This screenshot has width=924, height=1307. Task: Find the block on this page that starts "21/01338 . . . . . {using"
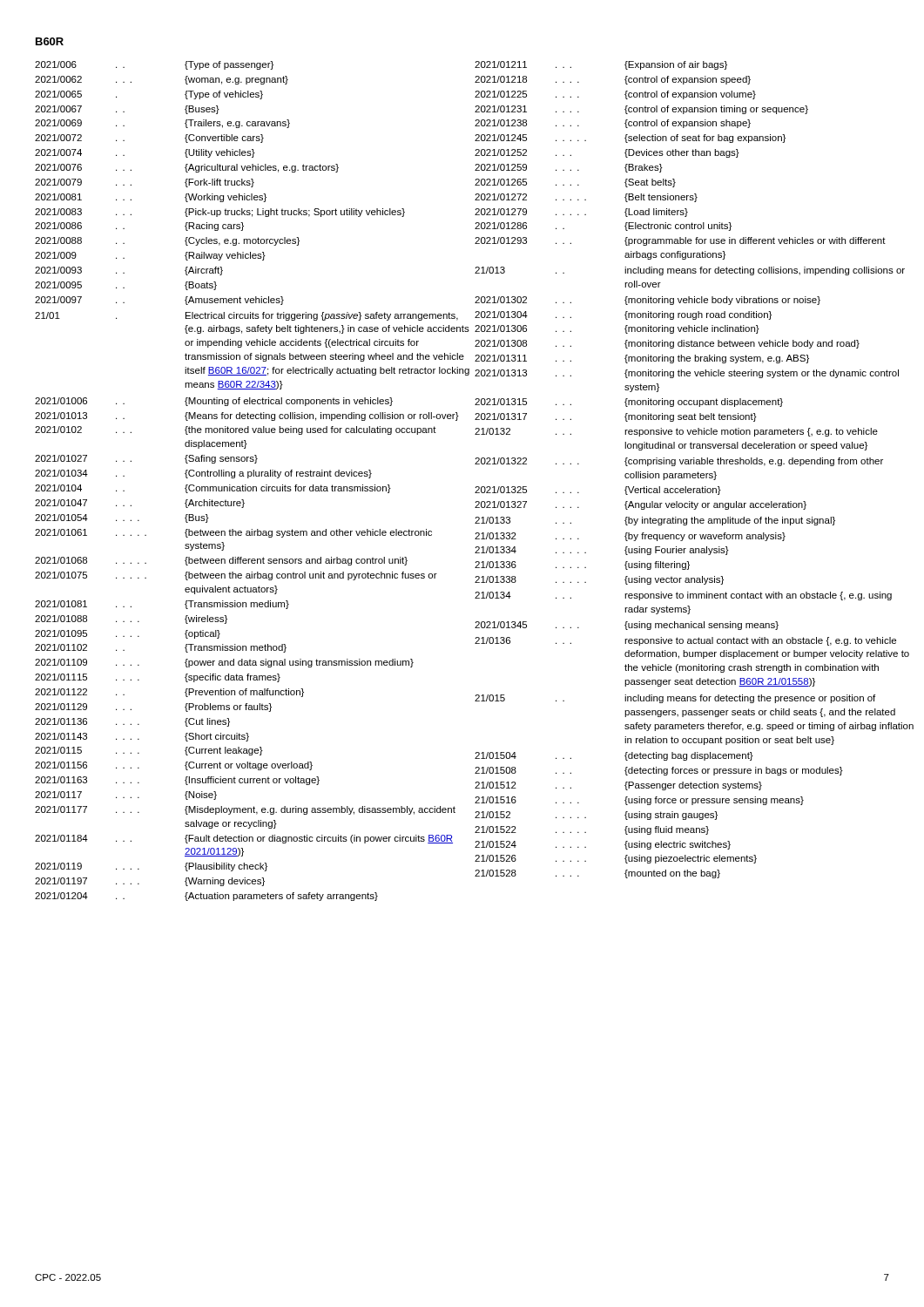click(695, 580)
